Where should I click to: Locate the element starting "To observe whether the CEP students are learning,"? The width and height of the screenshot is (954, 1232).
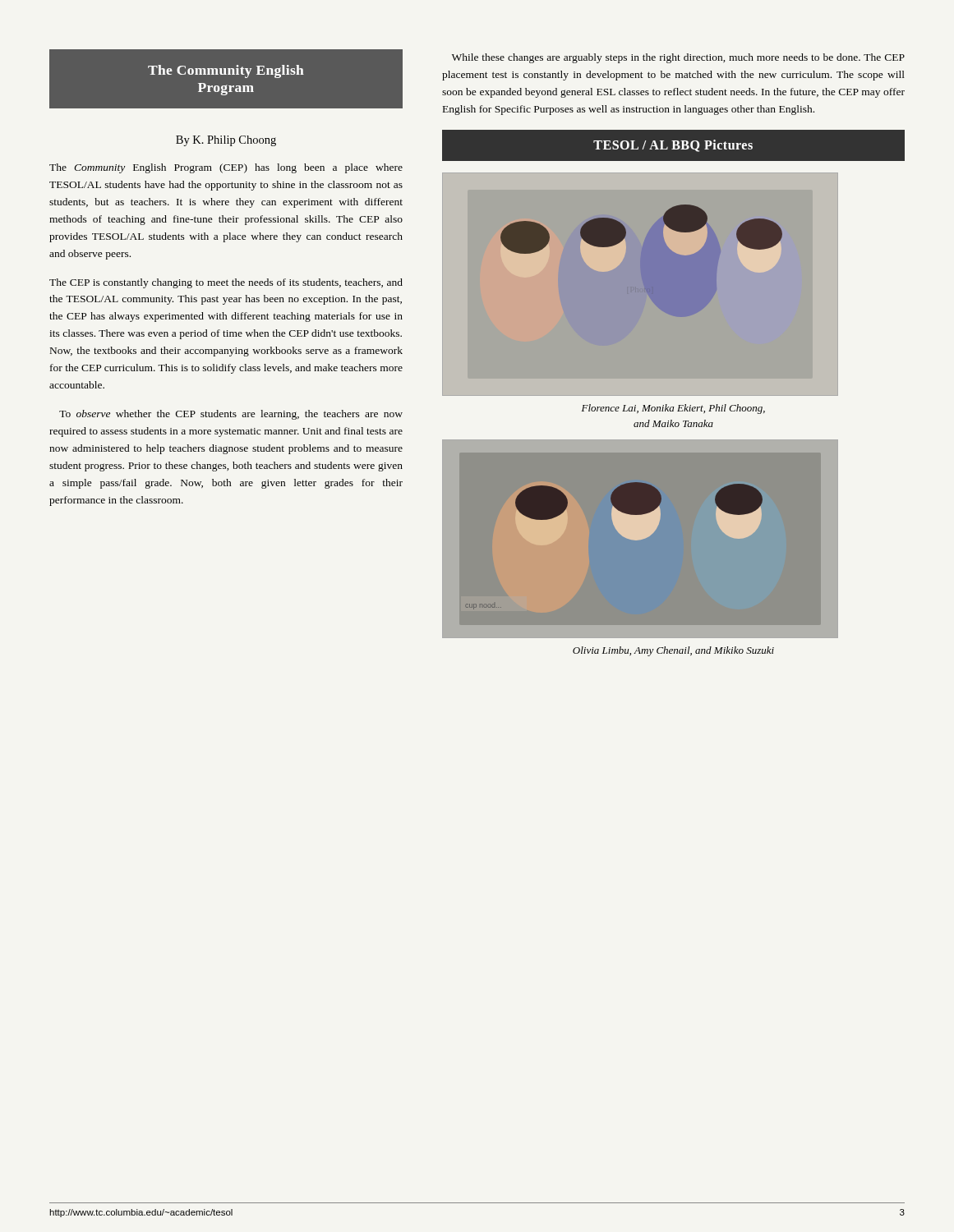pos(226,457)
